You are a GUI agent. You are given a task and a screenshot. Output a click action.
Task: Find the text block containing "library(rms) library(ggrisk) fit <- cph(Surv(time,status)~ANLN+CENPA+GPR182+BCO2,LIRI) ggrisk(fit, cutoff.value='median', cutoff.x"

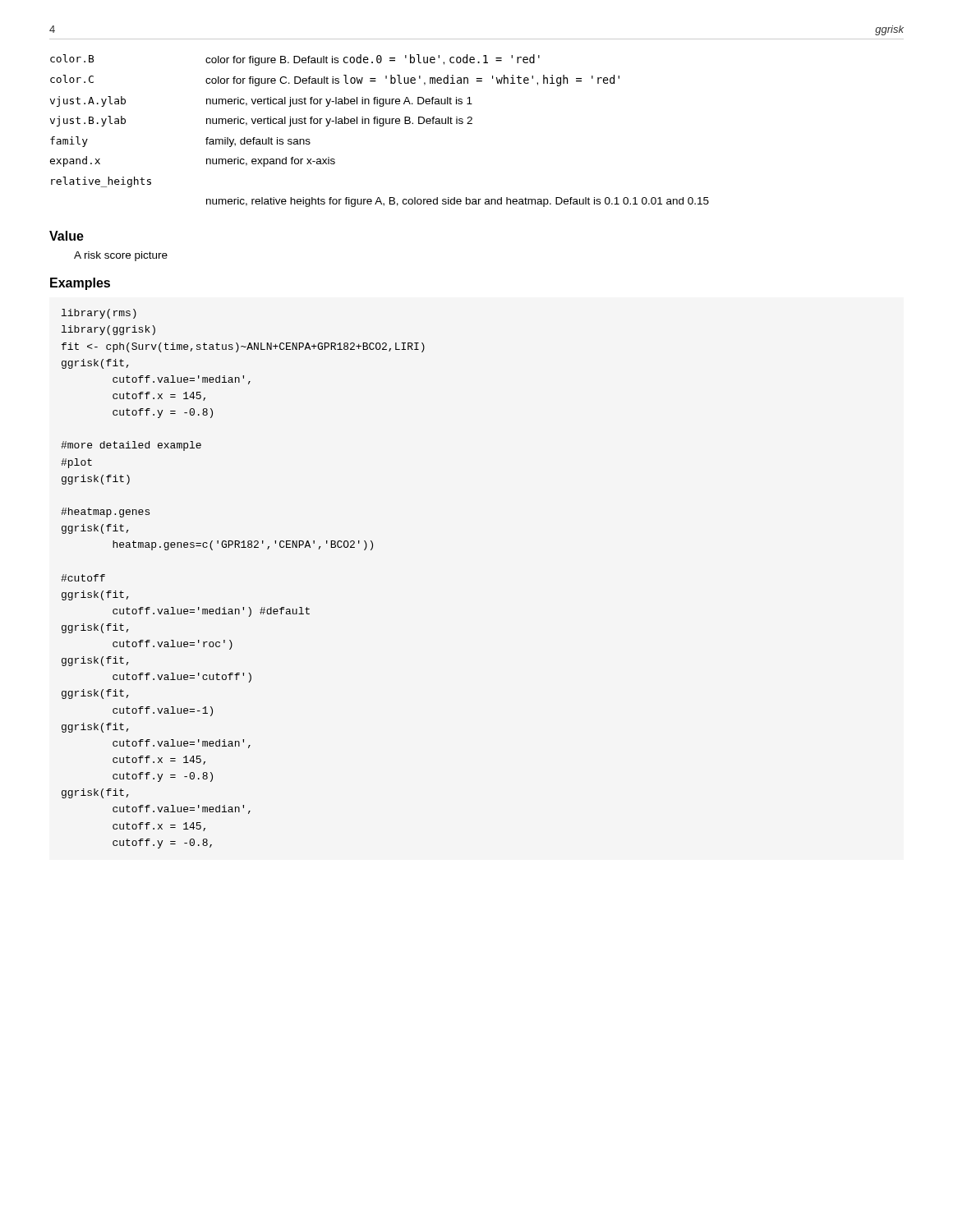pyautogui.click(x=99, y=314)
